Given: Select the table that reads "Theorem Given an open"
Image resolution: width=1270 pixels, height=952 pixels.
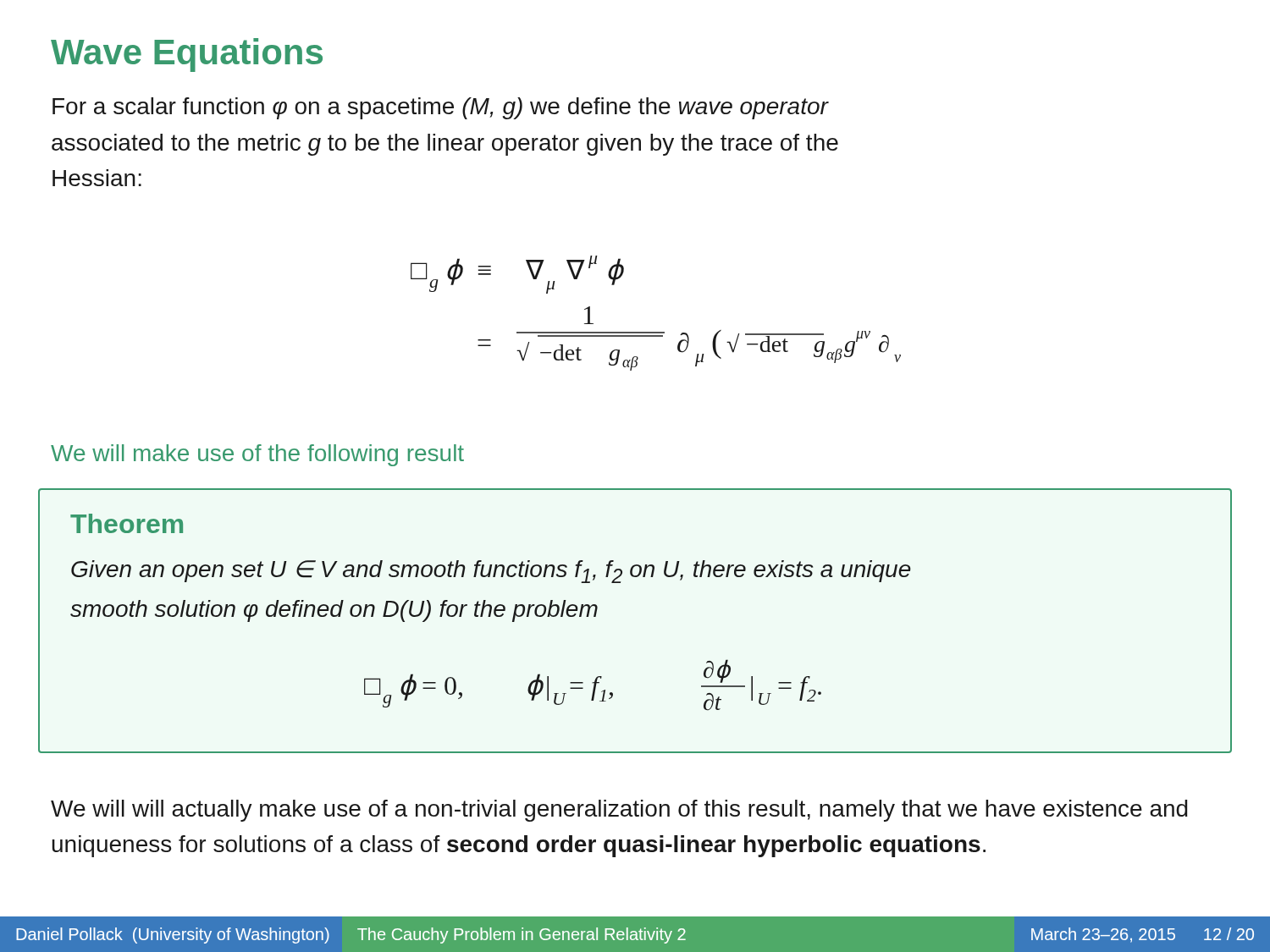Looking at the screenshot, I should point(635,621).
